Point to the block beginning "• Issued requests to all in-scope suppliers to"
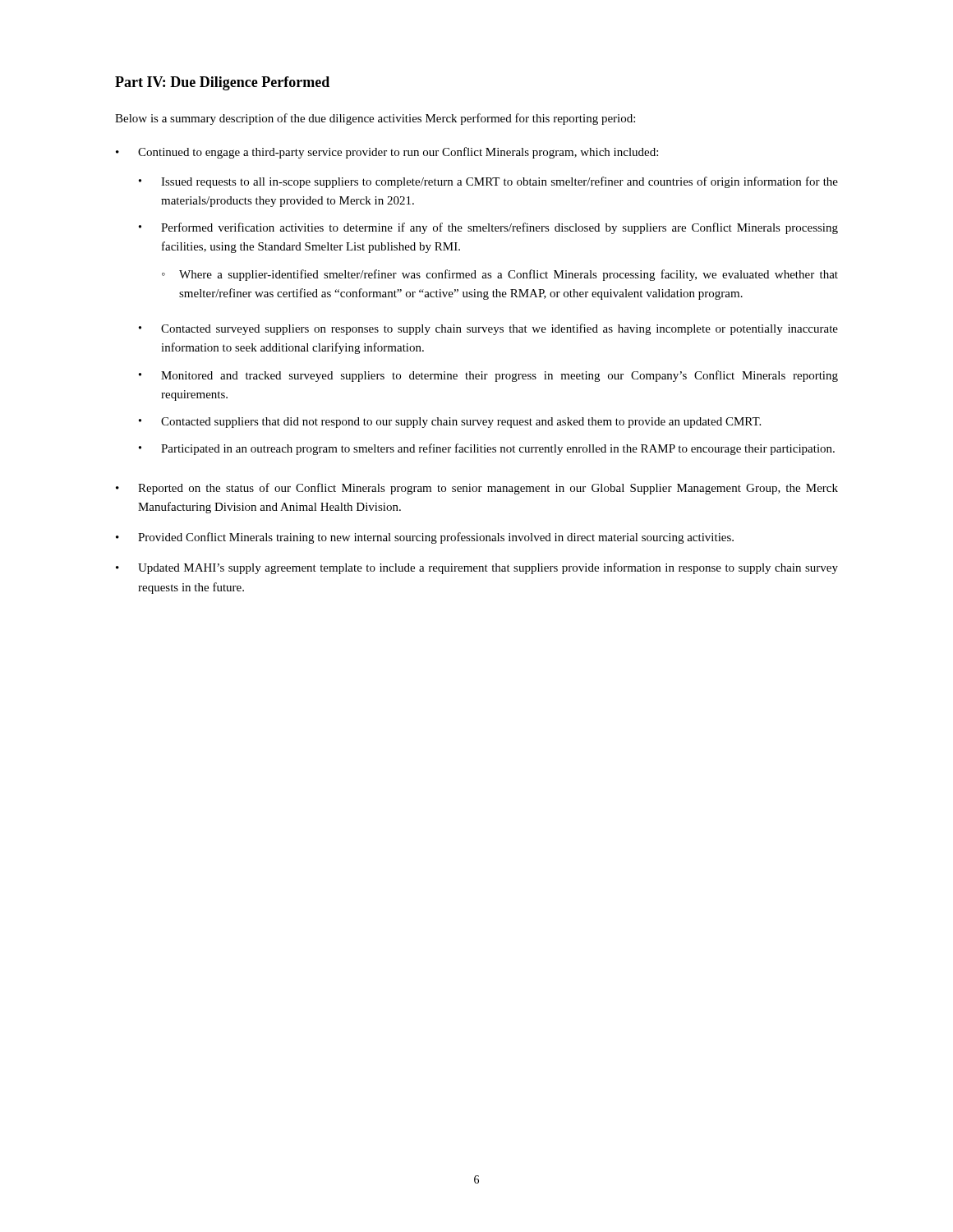Screen dimensions: 1232x953 pyautogui.click(x=488, y=191)
